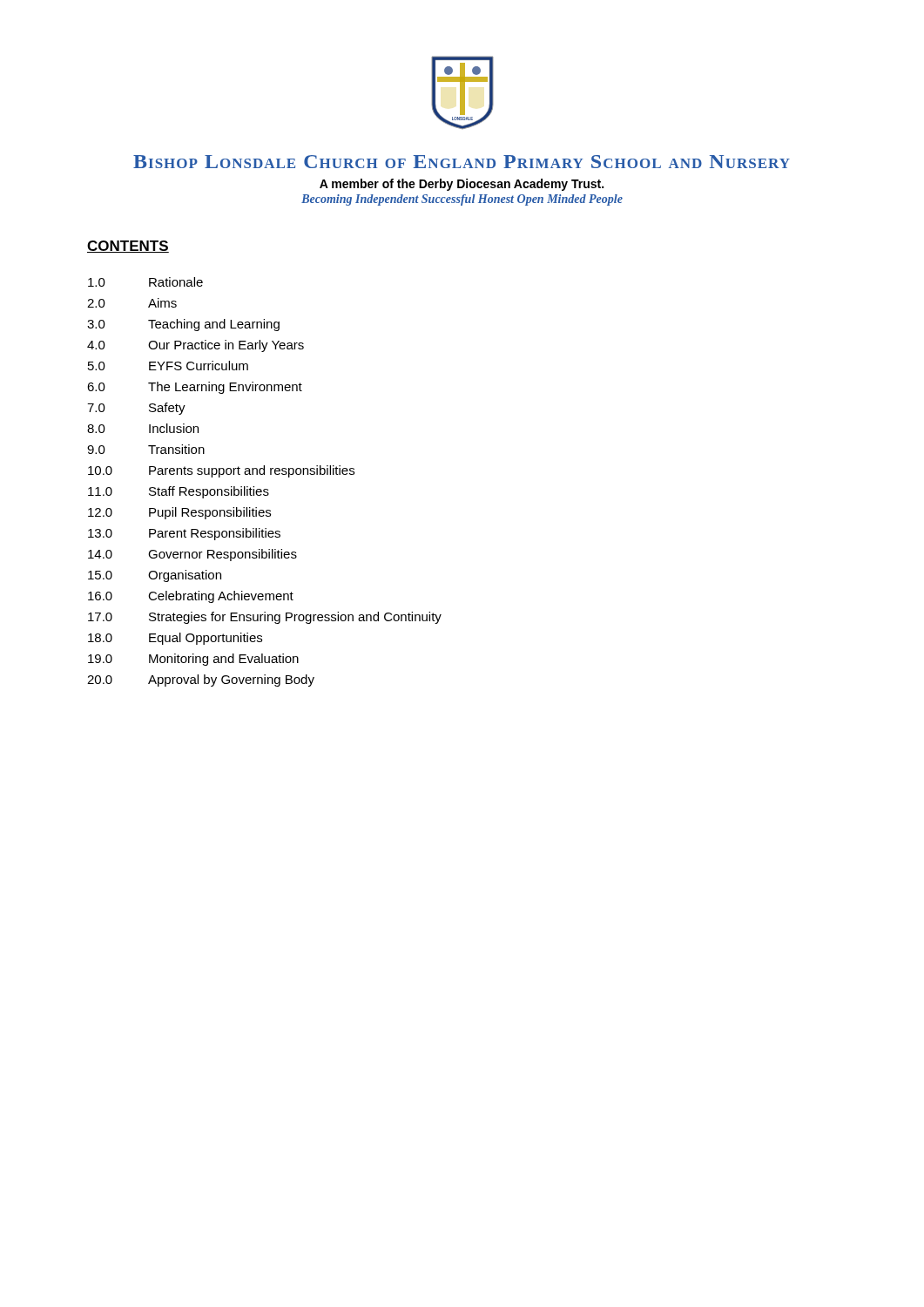
Task: Click where it says "3.0Teaching and Learning"
Action: (184, 324)
